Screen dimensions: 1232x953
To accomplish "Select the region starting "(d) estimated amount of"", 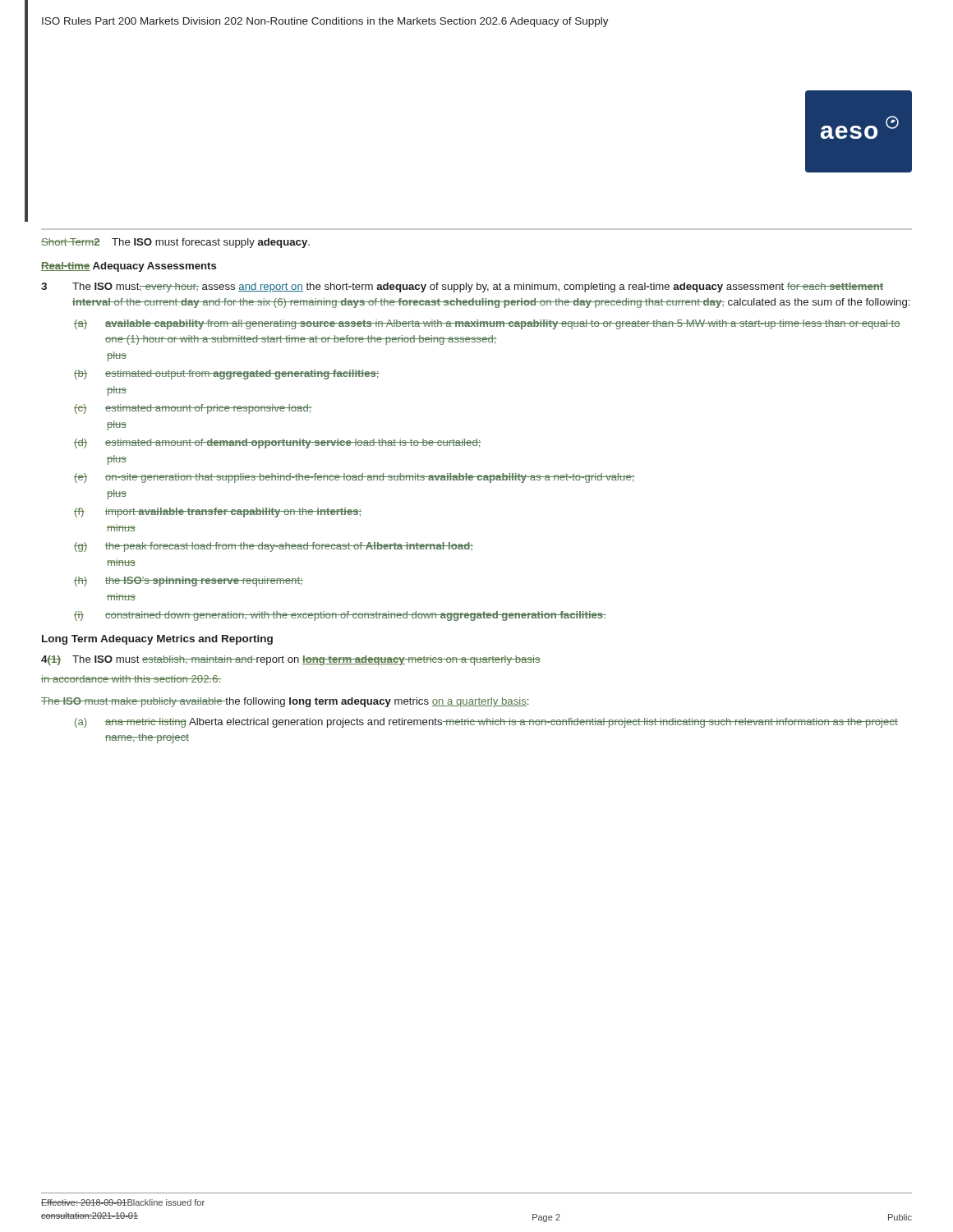I will click(x=278, y=444).
